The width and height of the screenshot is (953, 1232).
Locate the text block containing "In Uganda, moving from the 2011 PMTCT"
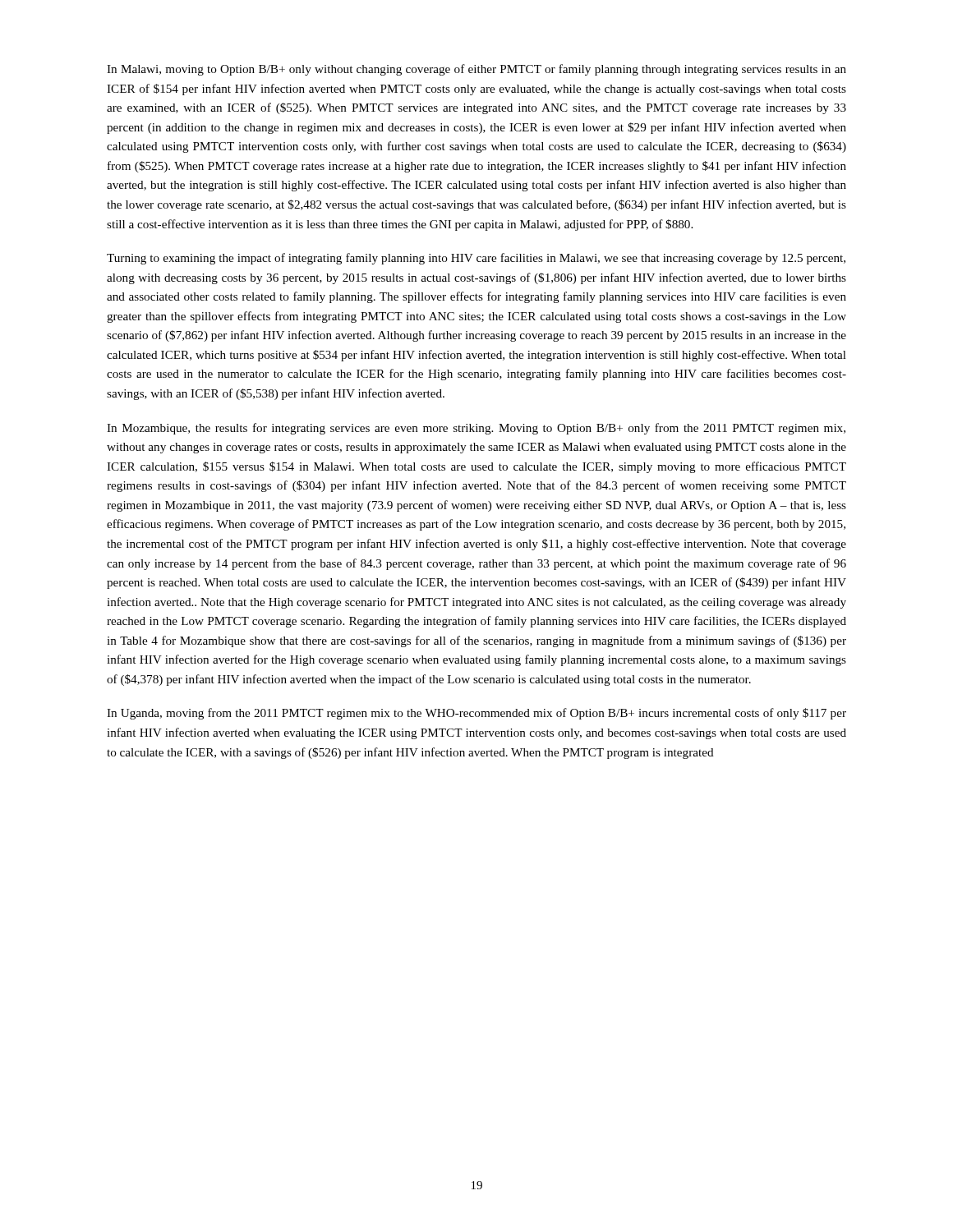click(x=476, y=732)
